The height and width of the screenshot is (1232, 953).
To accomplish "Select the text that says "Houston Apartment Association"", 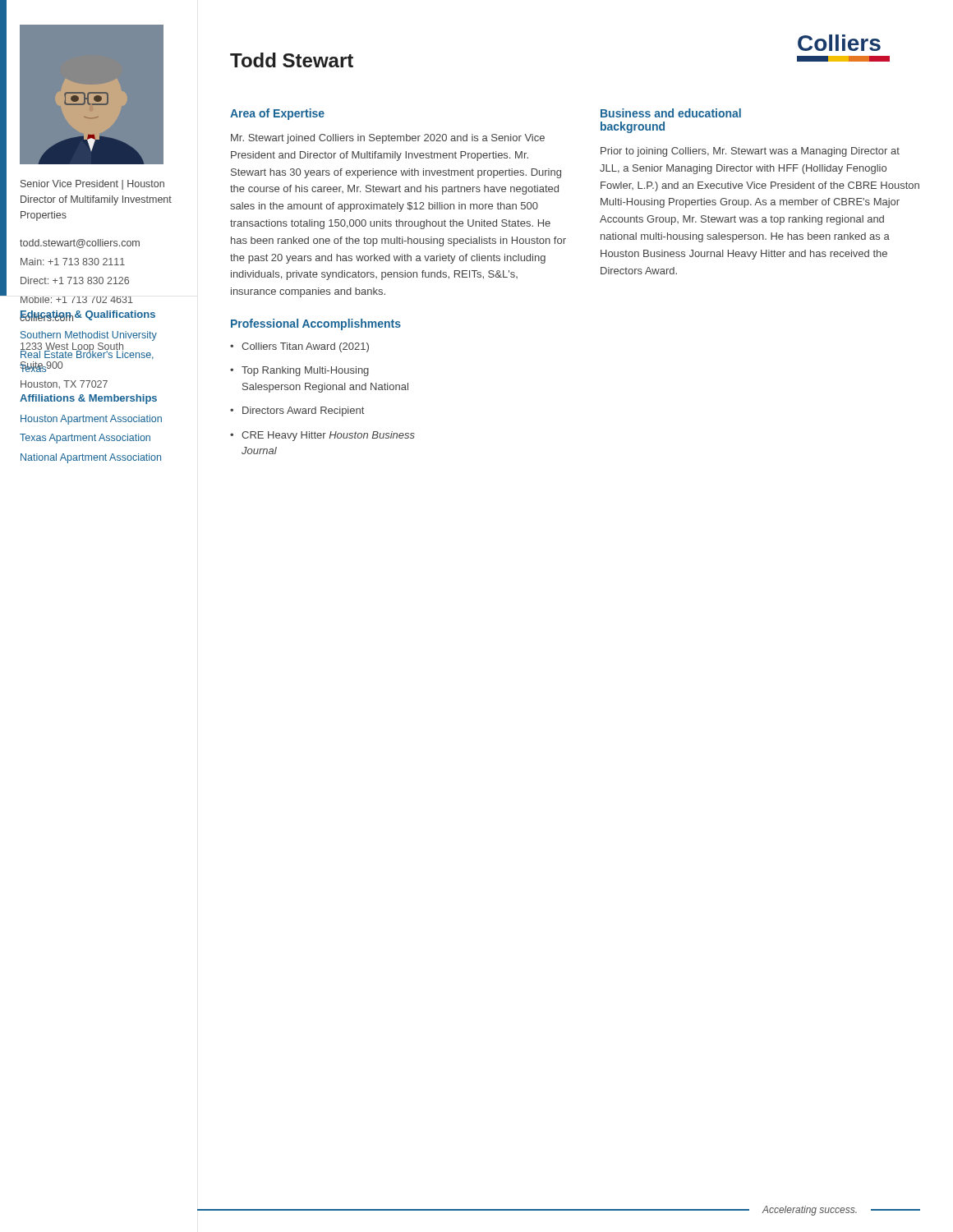I will tap(102, 419).
